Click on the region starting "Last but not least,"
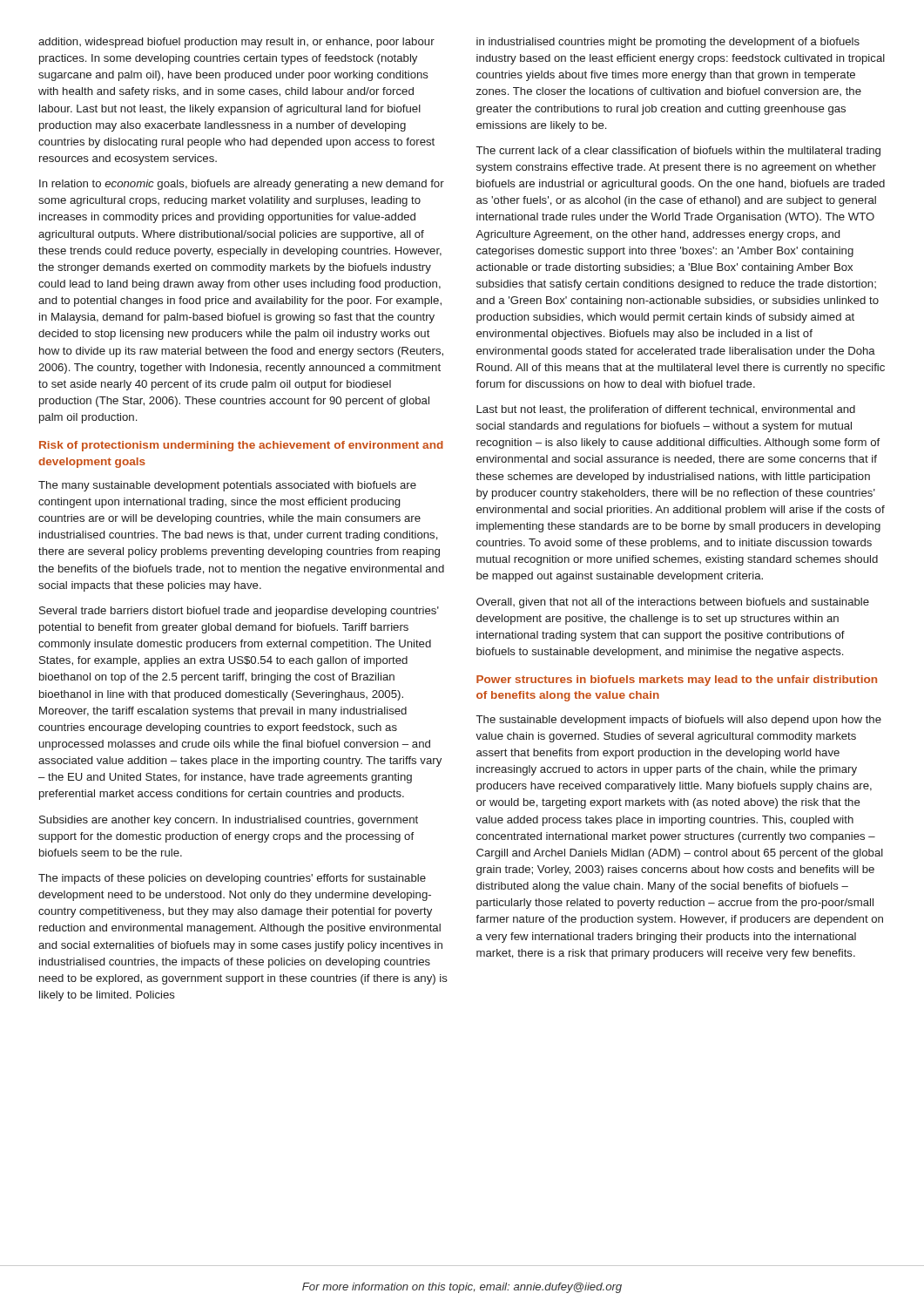 coord(681,492)
